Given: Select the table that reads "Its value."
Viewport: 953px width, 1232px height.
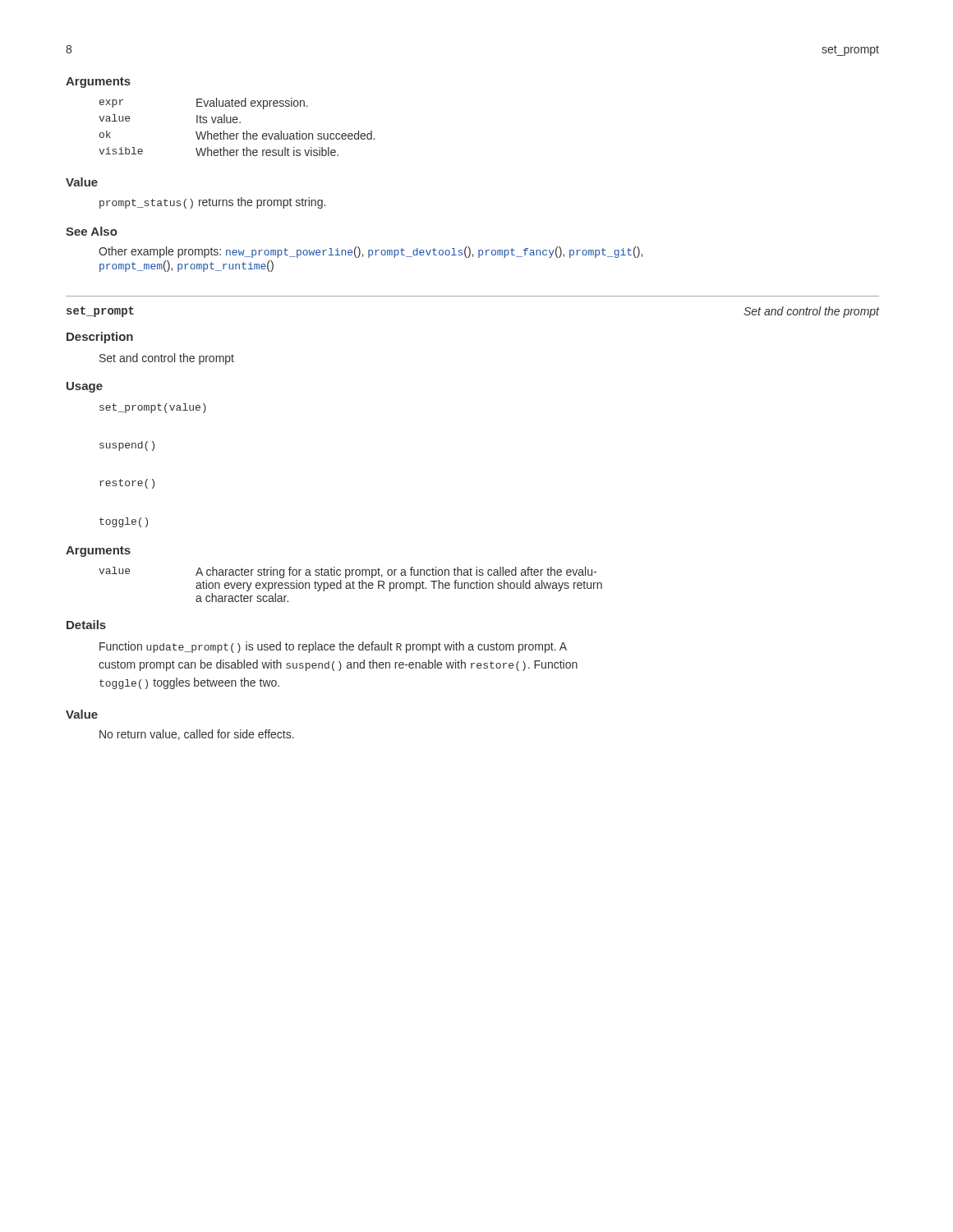Looking at the screenshot, I should 472,127.
